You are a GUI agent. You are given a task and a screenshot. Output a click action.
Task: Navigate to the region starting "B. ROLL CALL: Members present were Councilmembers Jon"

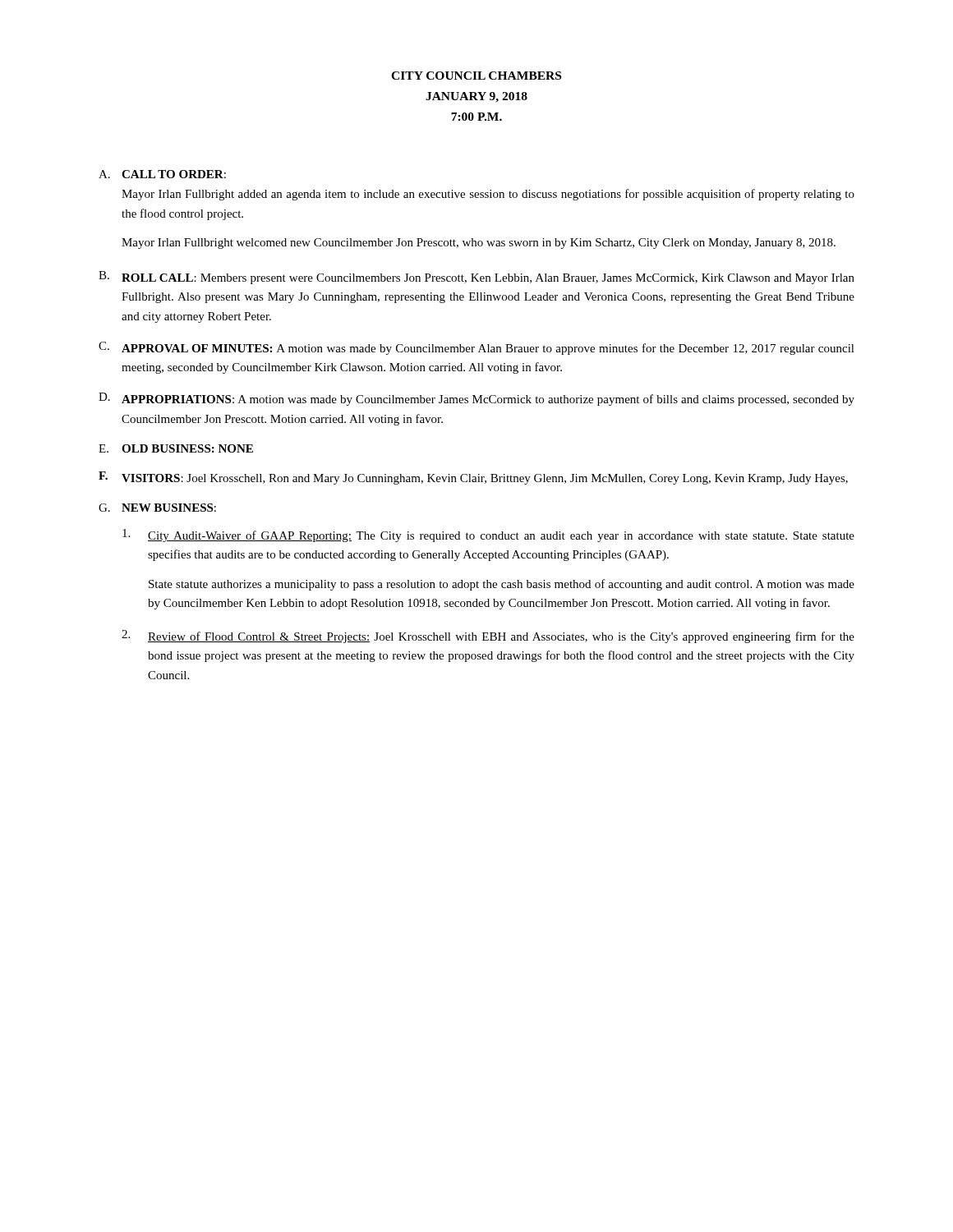pos(476,297)
